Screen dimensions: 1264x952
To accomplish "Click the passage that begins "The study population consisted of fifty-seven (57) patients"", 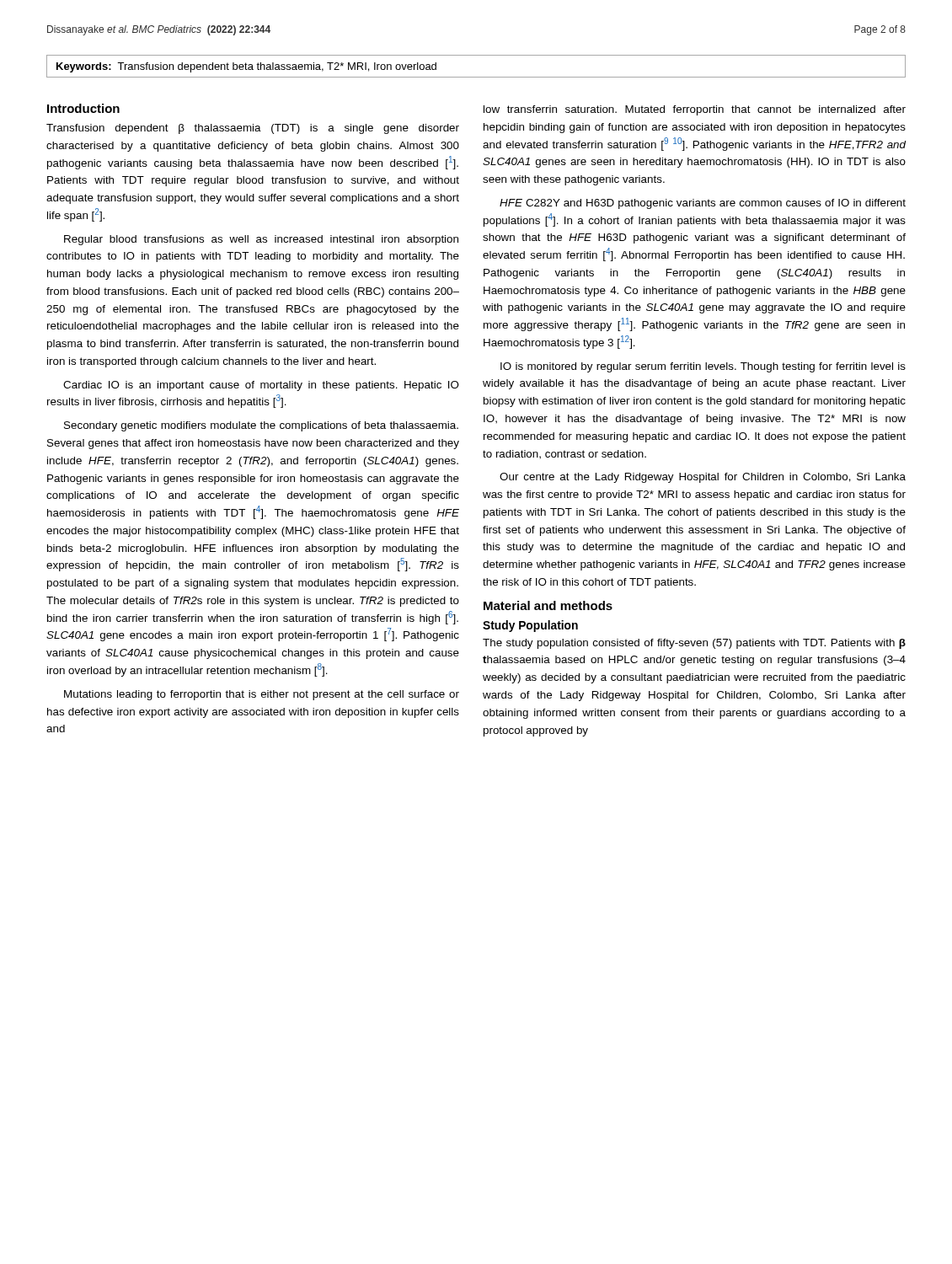I will click(694, 687).
